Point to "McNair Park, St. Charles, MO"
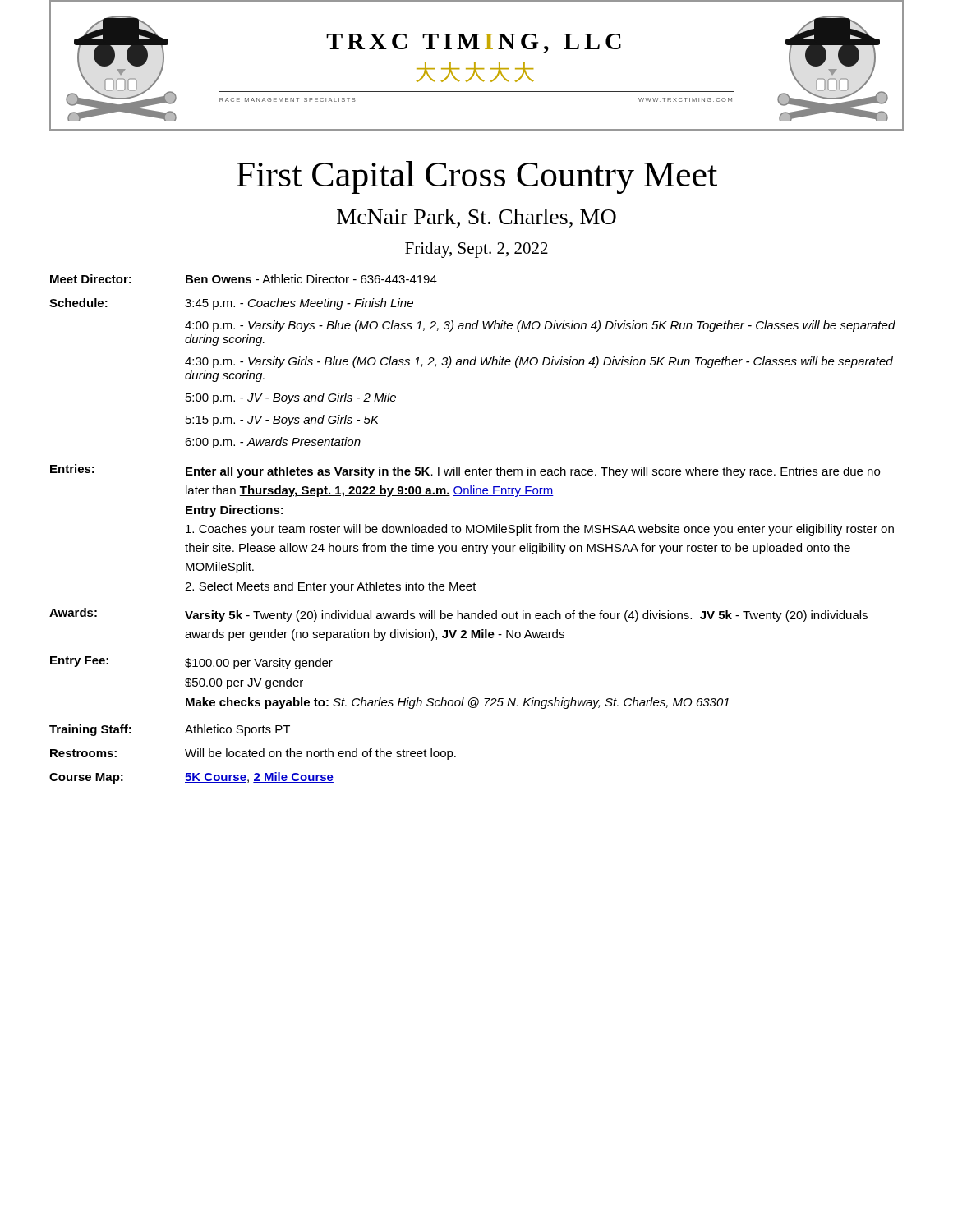Image resolution: width=953 pixels, height=1232 pixels. tap(476, 216)
